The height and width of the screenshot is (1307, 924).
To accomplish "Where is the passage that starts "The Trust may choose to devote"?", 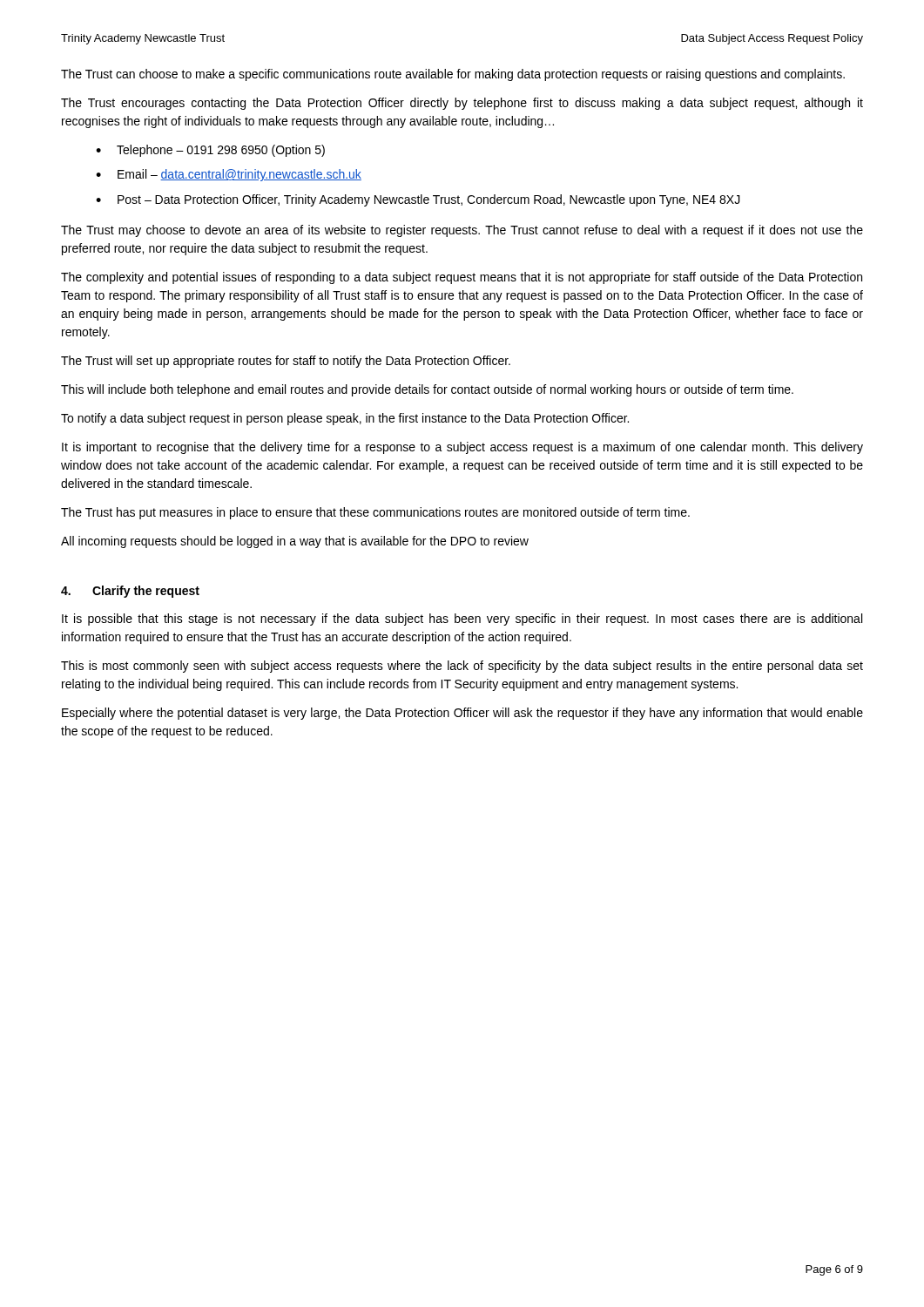I will click(462, 239).
